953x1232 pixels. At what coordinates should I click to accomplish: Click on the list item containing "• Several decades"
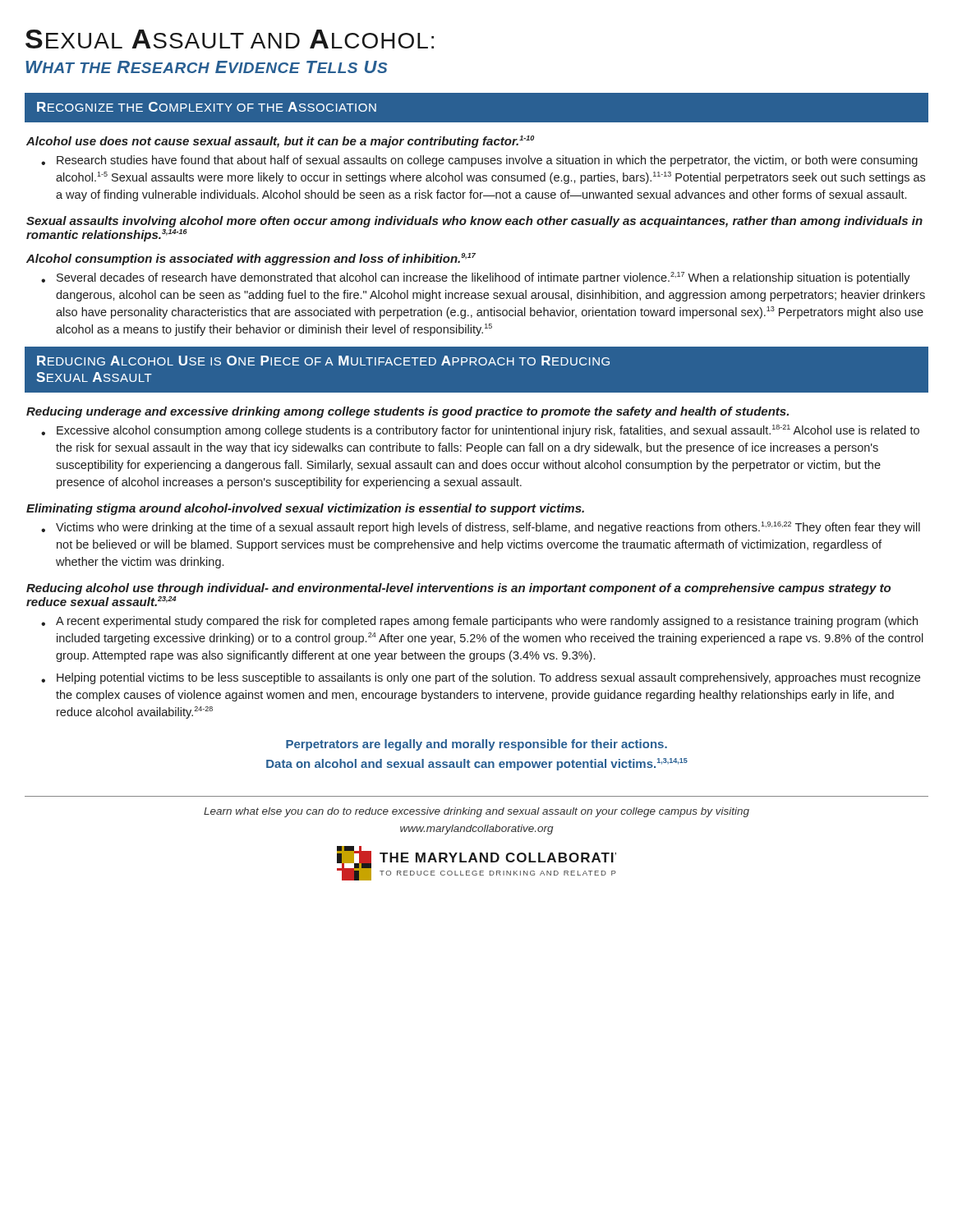tap(484, 304)
